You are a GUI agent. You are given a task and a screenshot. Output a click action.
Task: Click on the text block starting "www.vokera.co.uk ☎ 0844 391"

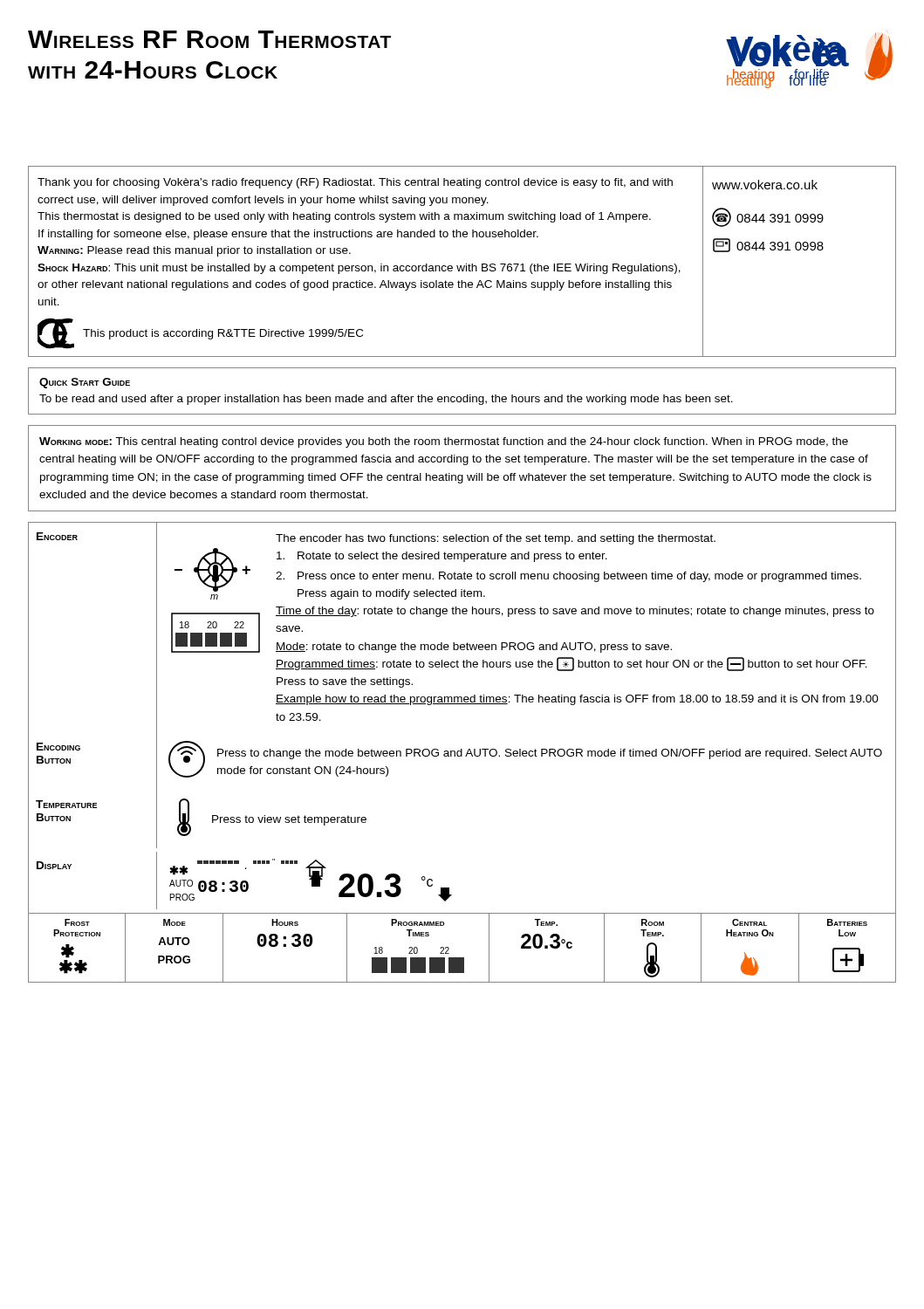tap(768, 216)
